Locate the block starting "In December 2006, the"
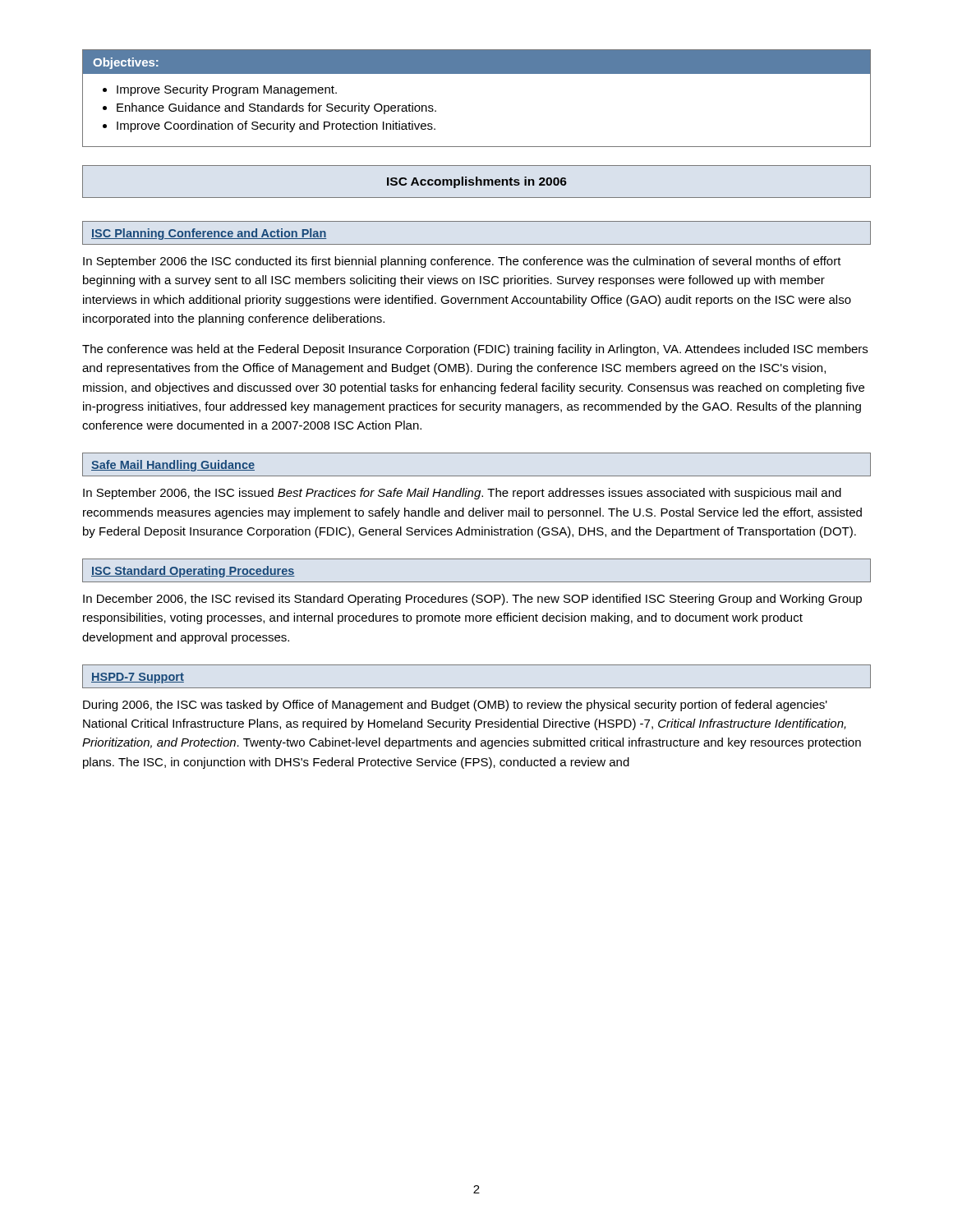The height and width of the screenshot is (1232, 953). point(472,617)
